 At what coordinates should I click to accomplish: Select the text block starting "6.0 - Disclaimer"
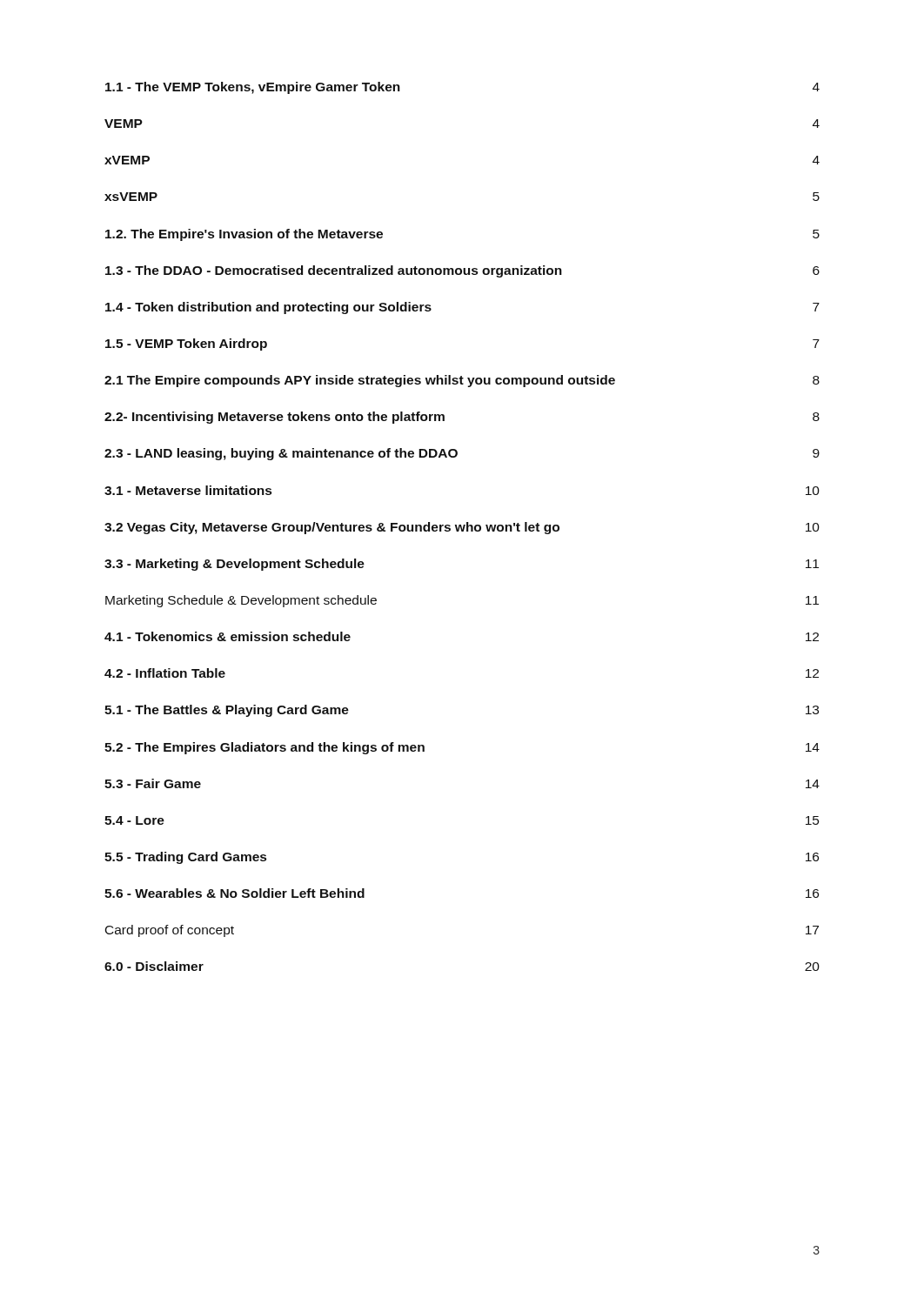152,965
